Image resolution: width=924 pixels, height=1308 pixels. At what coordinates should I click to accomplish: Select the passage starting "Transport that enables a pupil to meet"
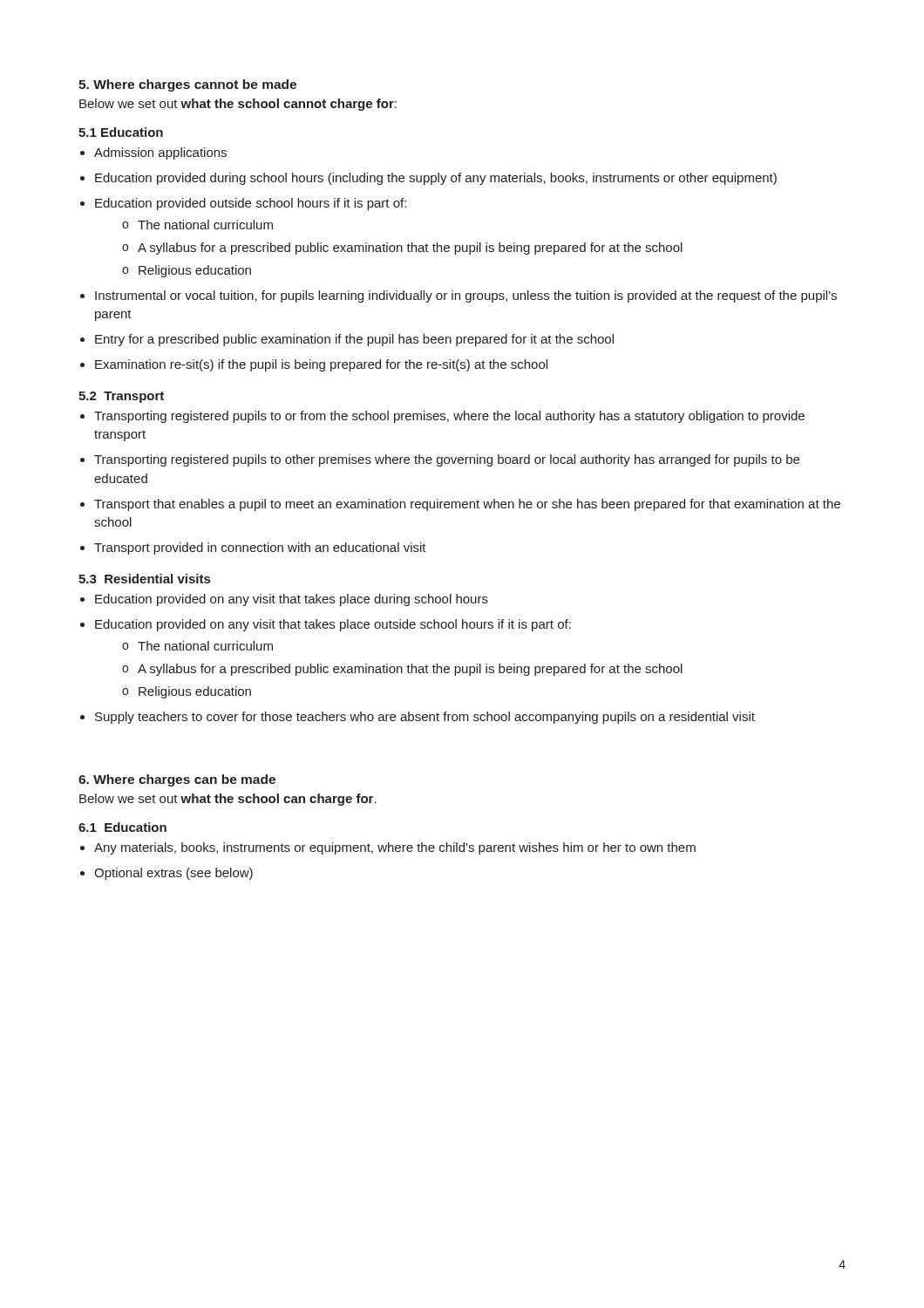467,513
